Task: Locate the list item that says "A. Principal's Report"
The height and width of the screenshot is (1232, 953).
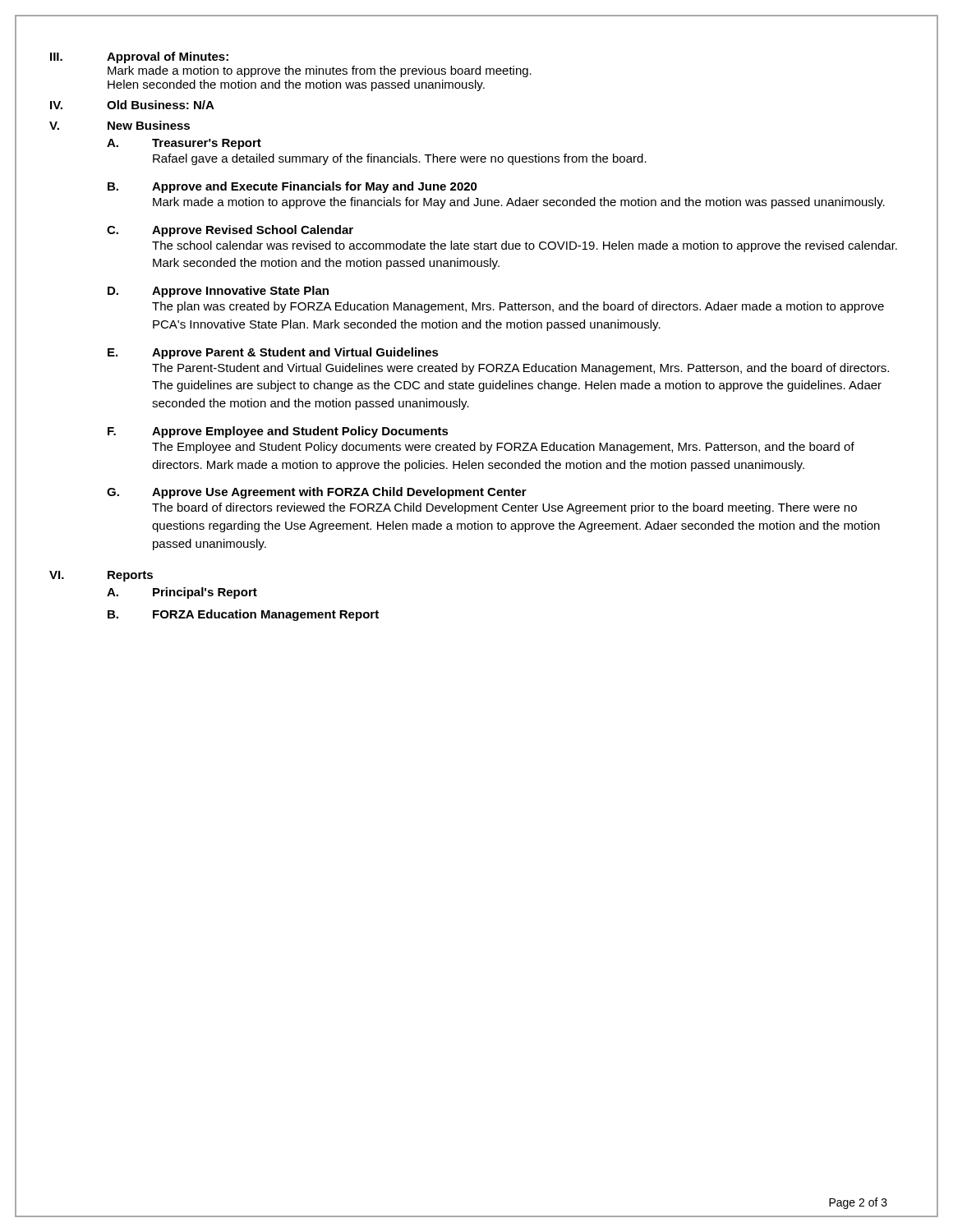Action: point(182,593)
